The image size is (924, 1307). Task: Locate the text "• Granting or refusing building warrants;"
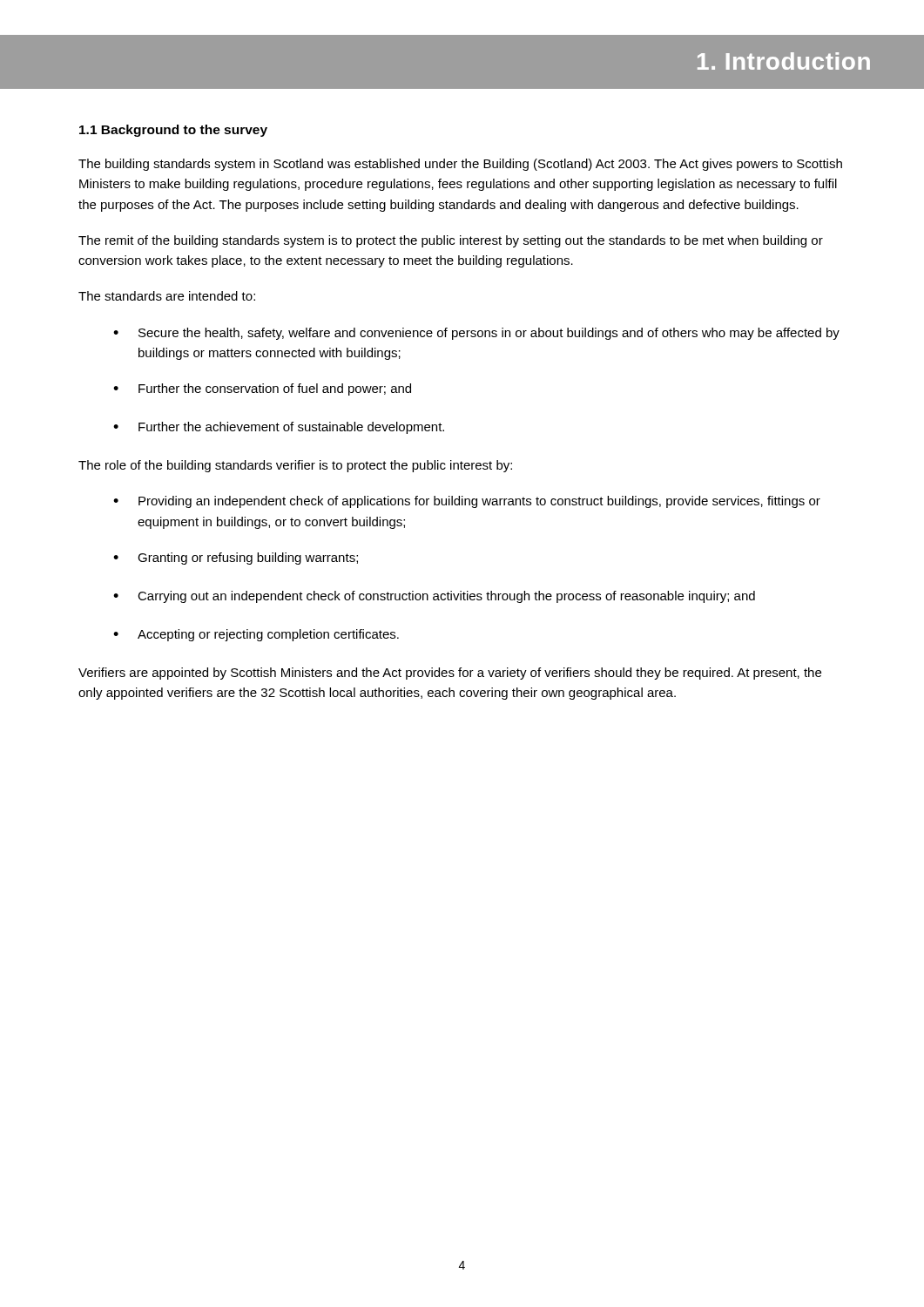pyautogui.click(x=236, y=559)
